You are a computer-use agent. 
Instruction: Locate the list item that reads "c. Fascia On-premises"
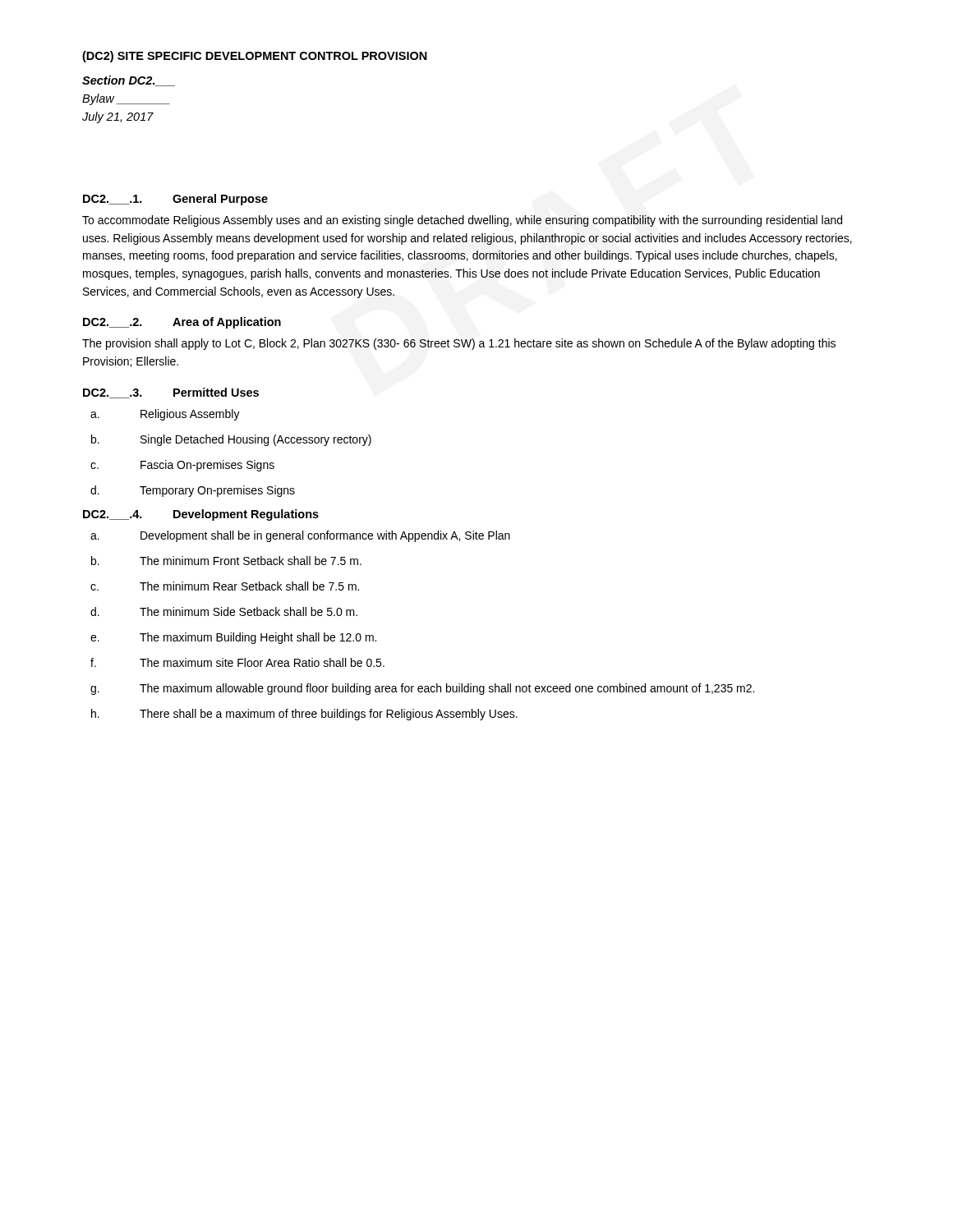(x=182, y=466)
